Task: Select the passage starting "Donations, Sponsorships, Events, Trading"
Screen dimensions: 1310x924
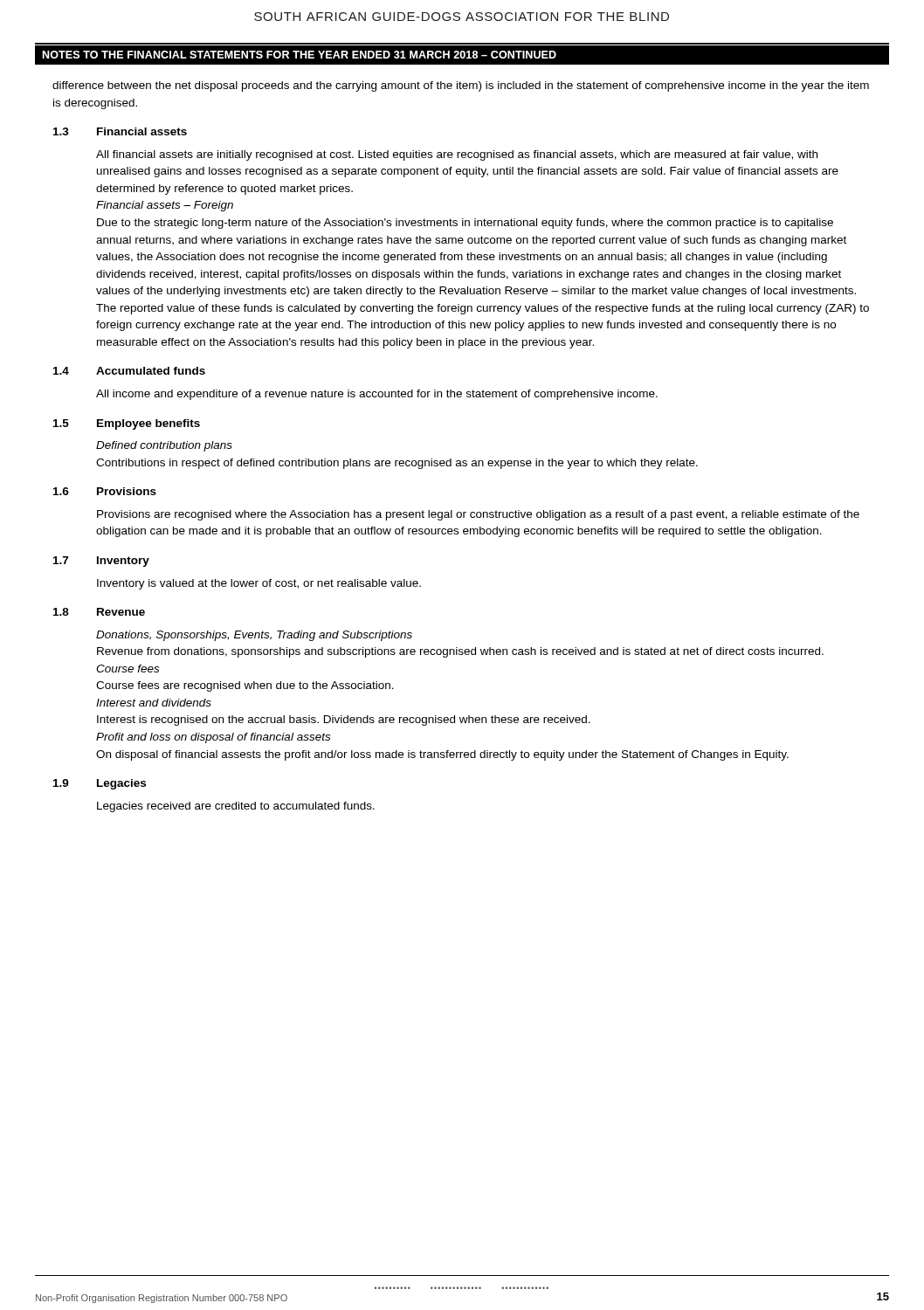Action: (254, 636)
